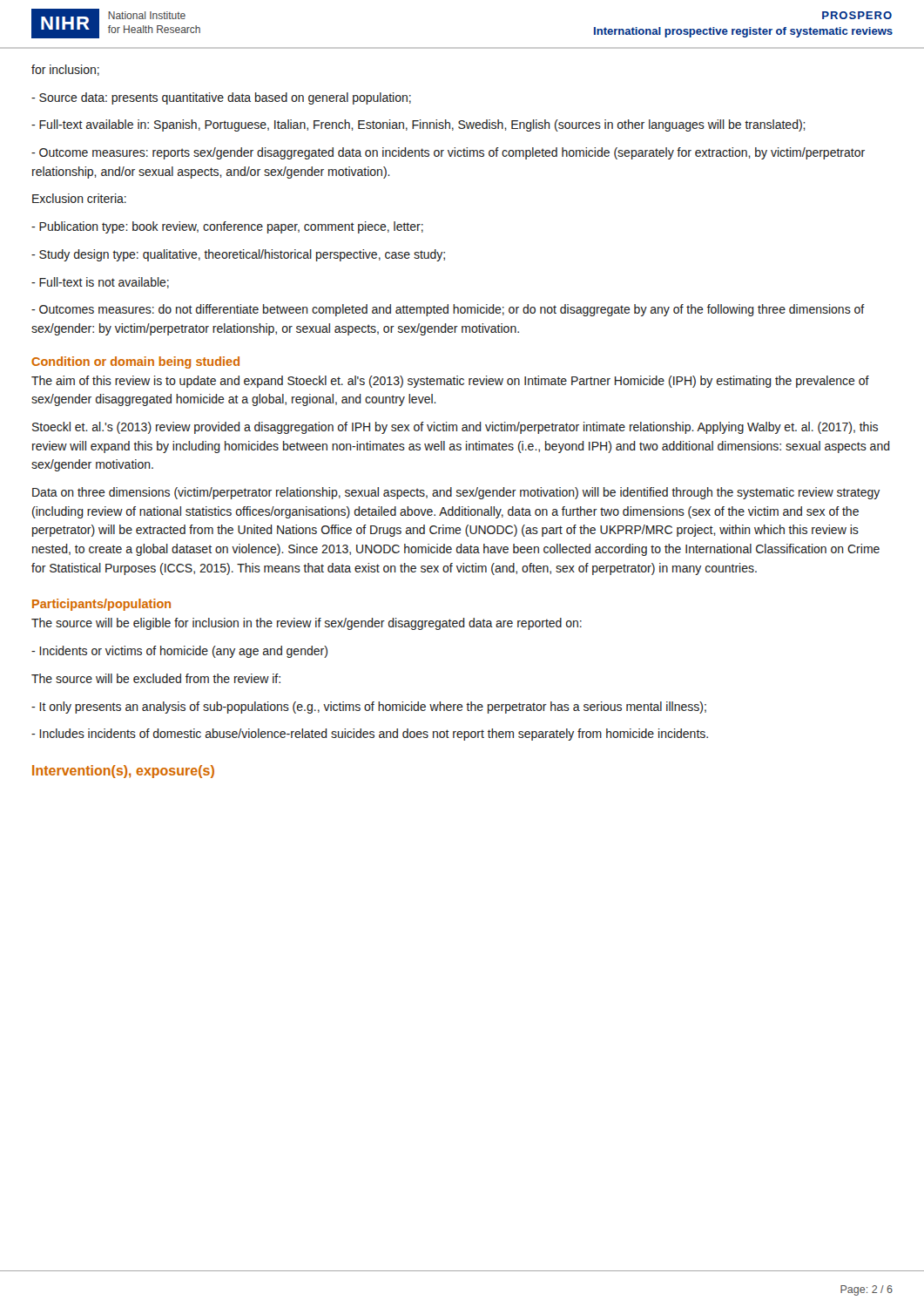This screenshot has height=1307, width=924.
Task: Find the element starting "for inclusion;"
Action: 66,70
